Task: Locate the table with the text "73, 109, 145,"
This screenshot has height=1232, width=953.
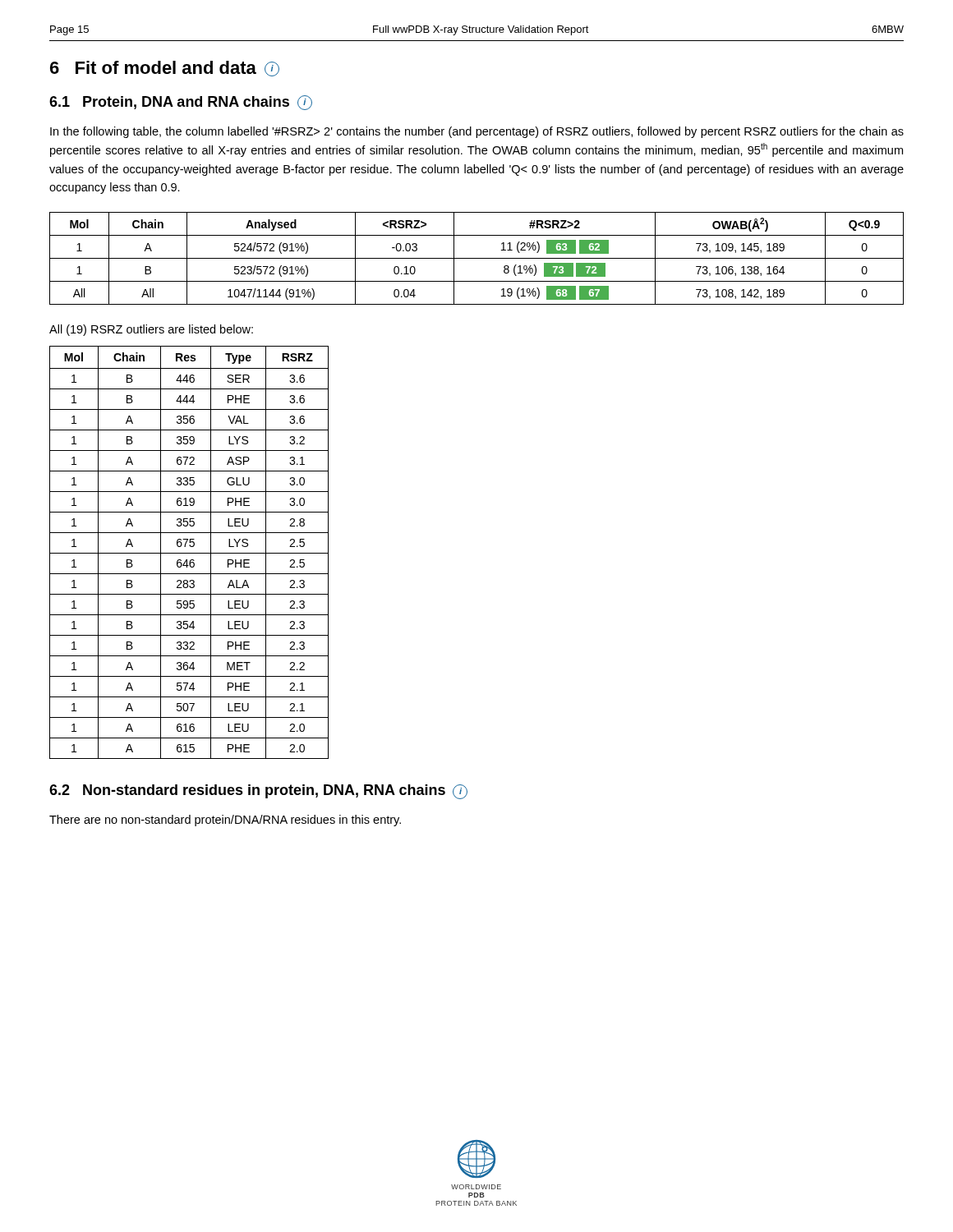Action: [x=476, y=258]
